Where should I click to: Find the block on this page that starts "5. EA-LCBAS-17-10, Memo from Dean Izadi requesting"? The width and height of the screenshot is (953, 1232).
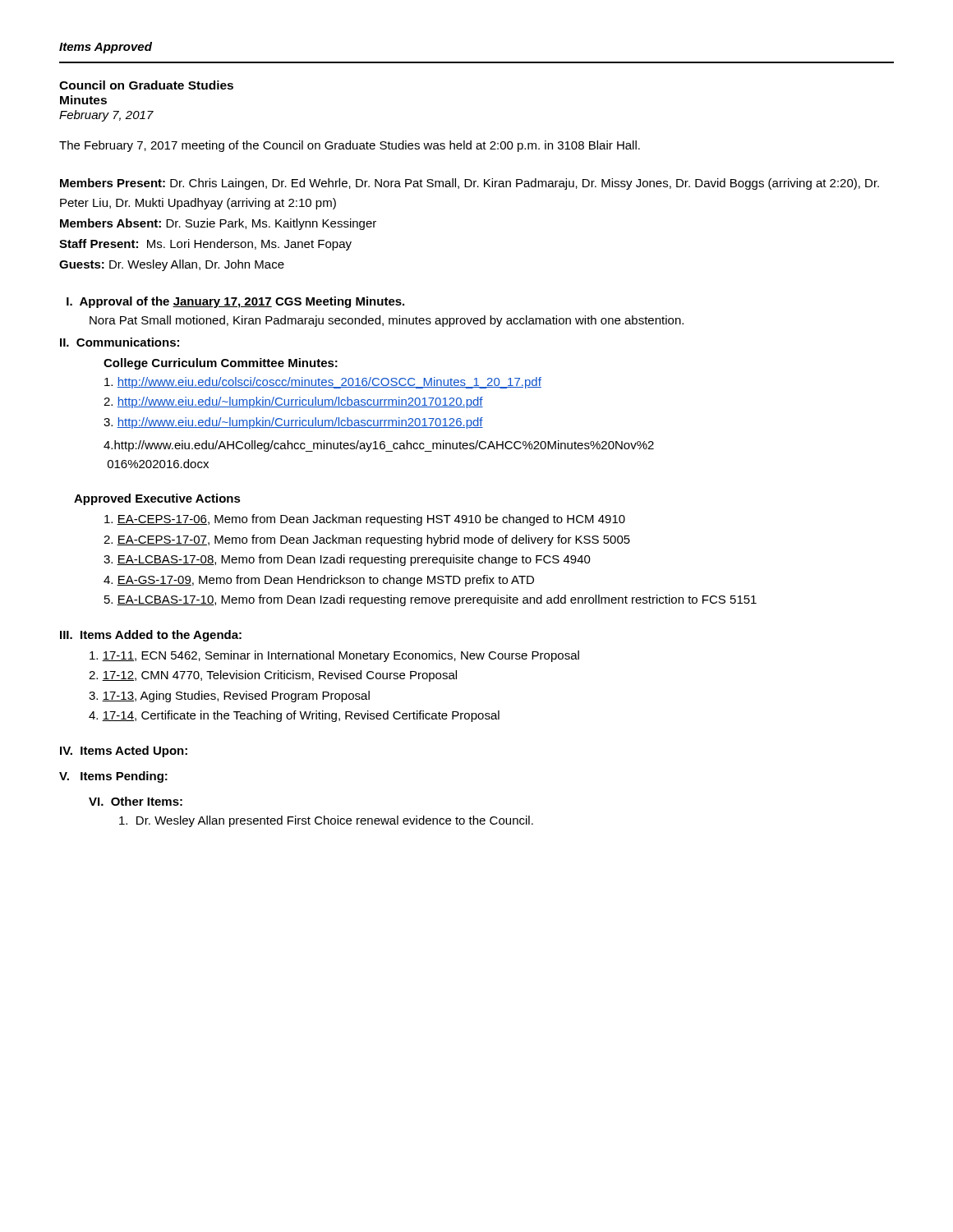[x=430, y=599]
